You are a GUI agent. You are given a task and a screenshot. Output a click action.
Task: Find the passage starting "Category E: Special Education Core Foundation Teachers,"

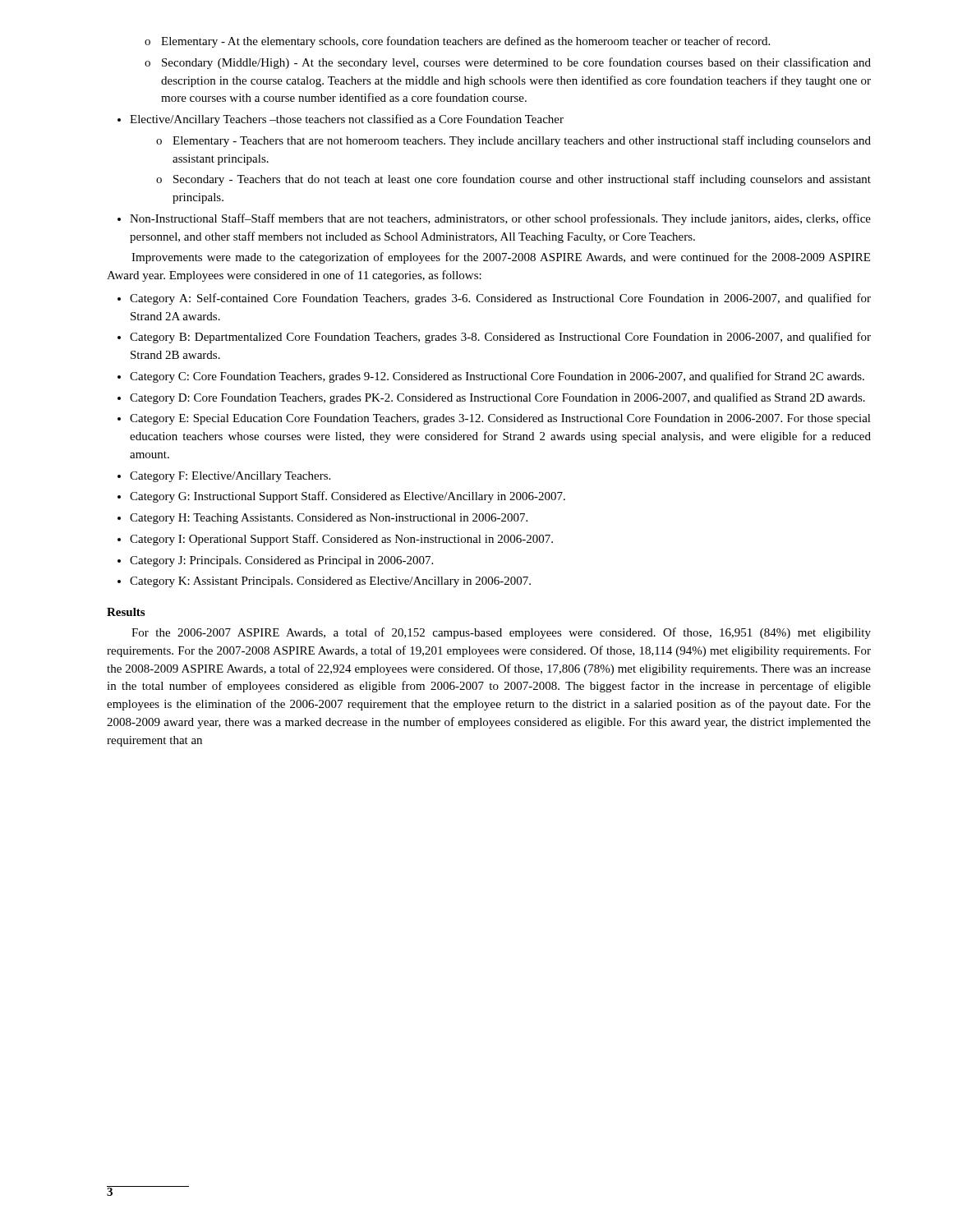[x=500, y=436]
